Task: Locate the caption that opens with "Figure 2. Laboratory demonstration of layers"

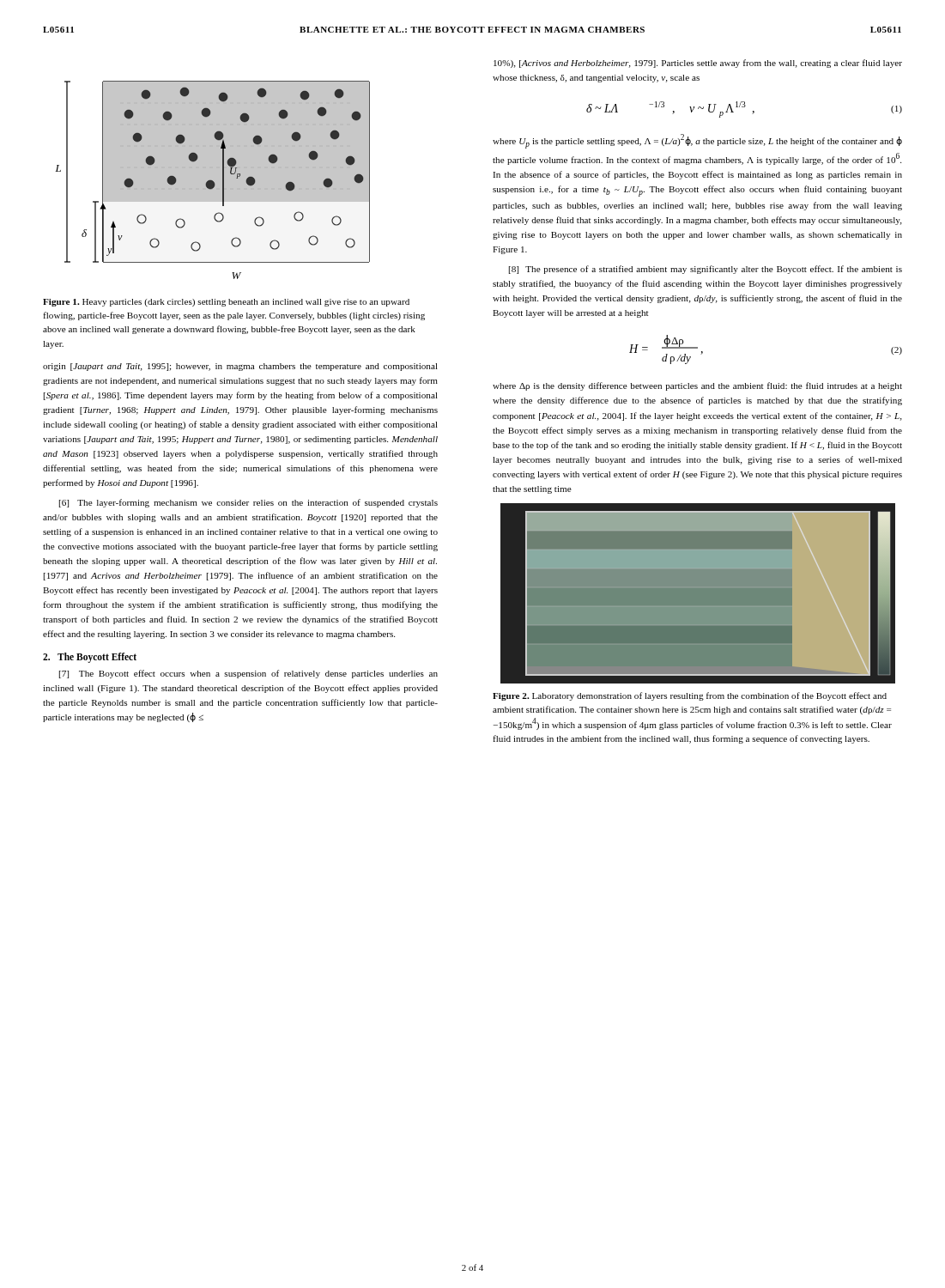Action: coord(692,717)
